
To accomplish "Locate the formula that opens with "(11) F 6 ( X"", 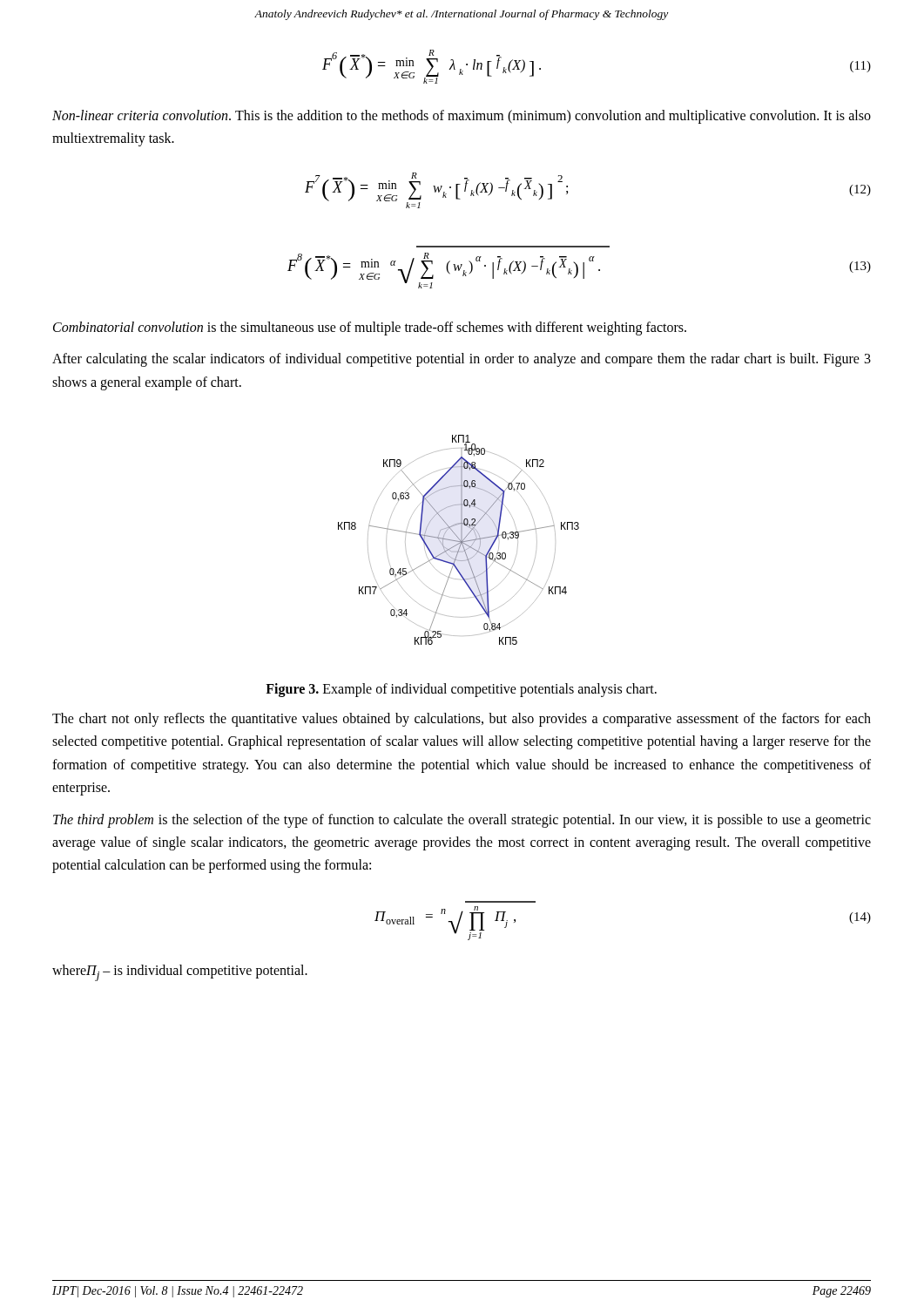I will [432, 67].
